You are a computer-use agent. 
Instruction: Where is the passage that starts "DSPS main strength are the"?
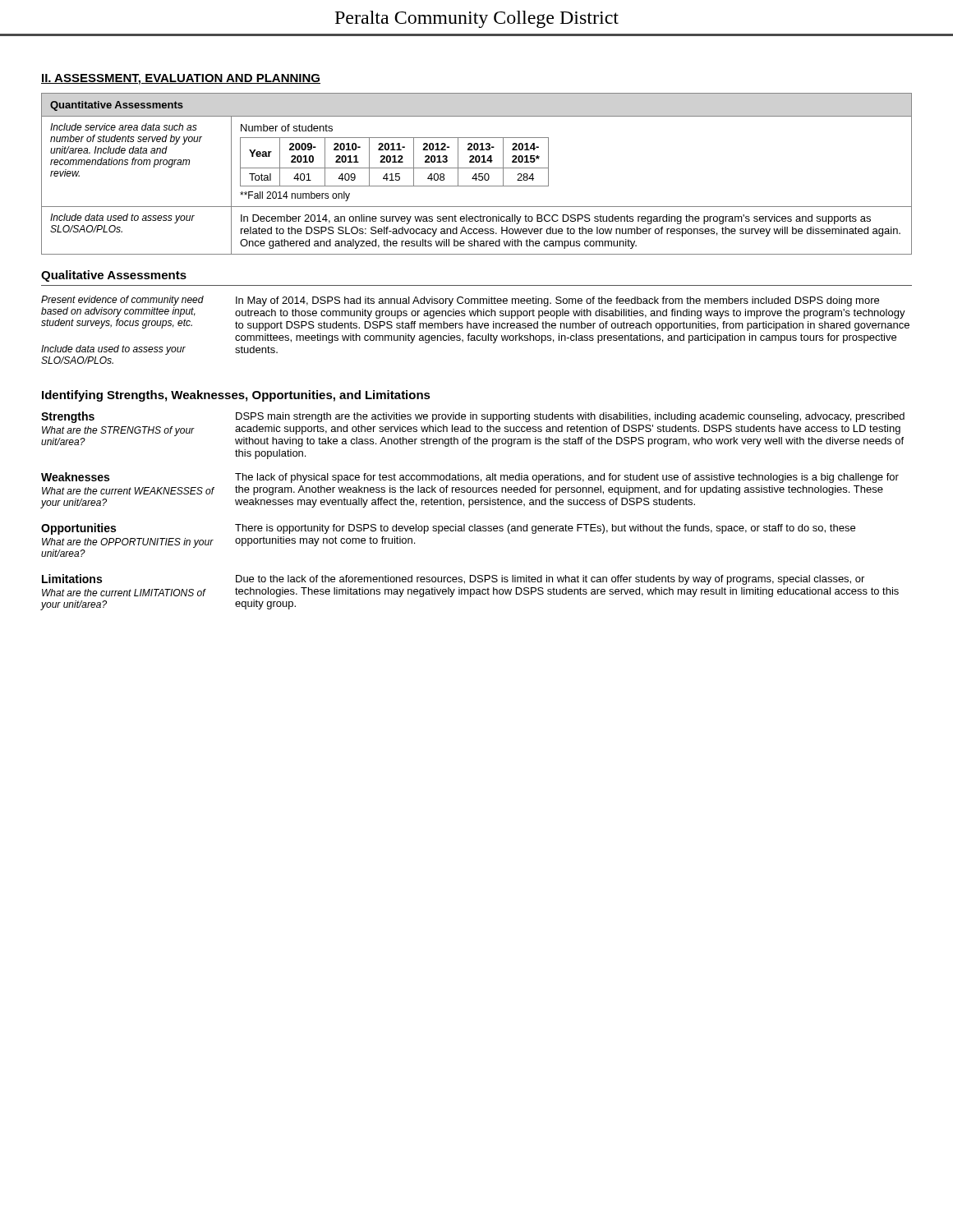pos(570,435)
